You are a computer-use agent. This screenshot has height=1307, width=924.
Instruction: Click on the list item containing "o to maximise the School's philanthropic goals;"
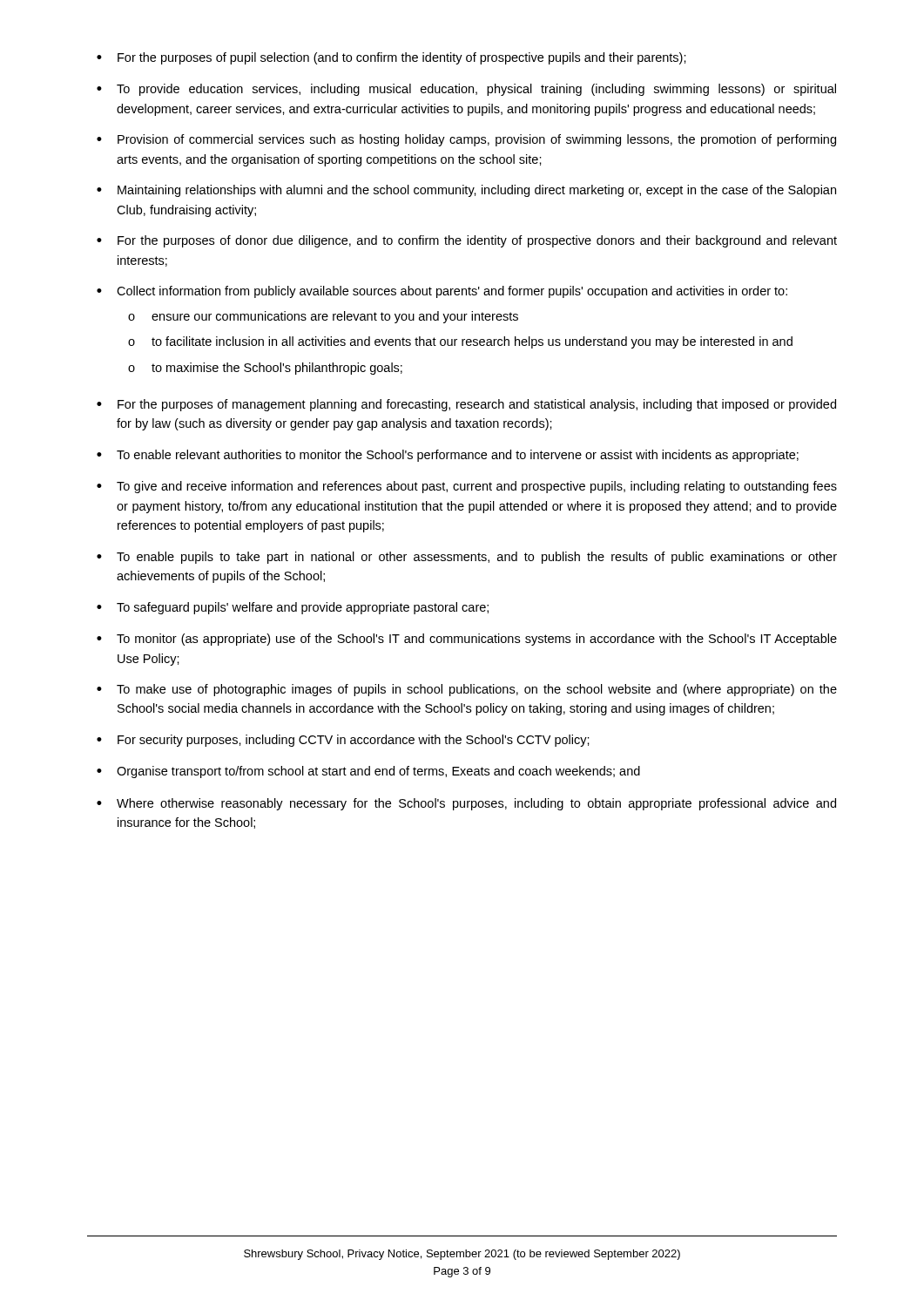[x=265, y=369]
